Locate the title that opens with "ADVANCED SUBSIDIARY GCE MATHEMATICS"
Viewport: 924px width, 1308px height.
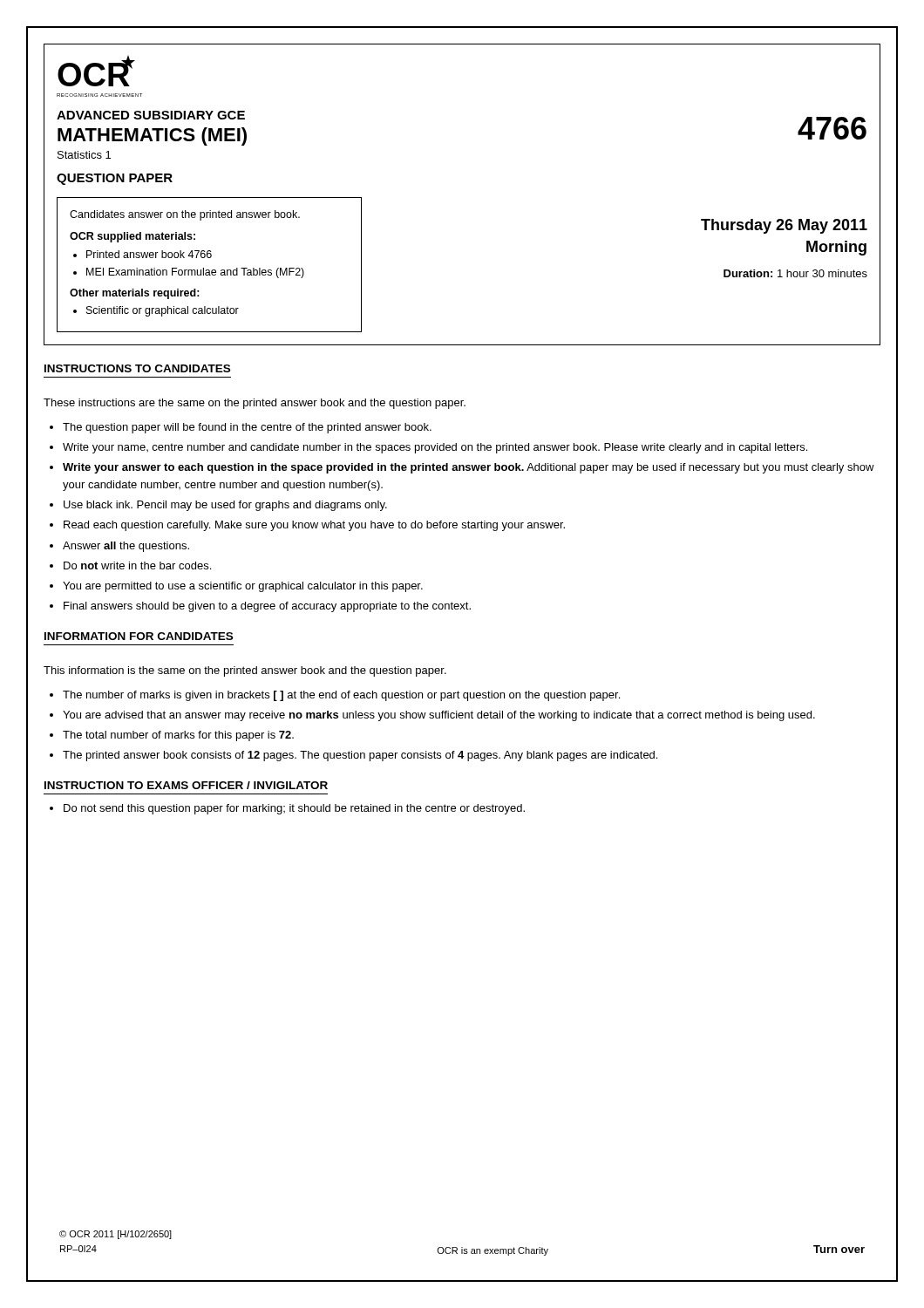pyautogui.click(x=151, y=115)
